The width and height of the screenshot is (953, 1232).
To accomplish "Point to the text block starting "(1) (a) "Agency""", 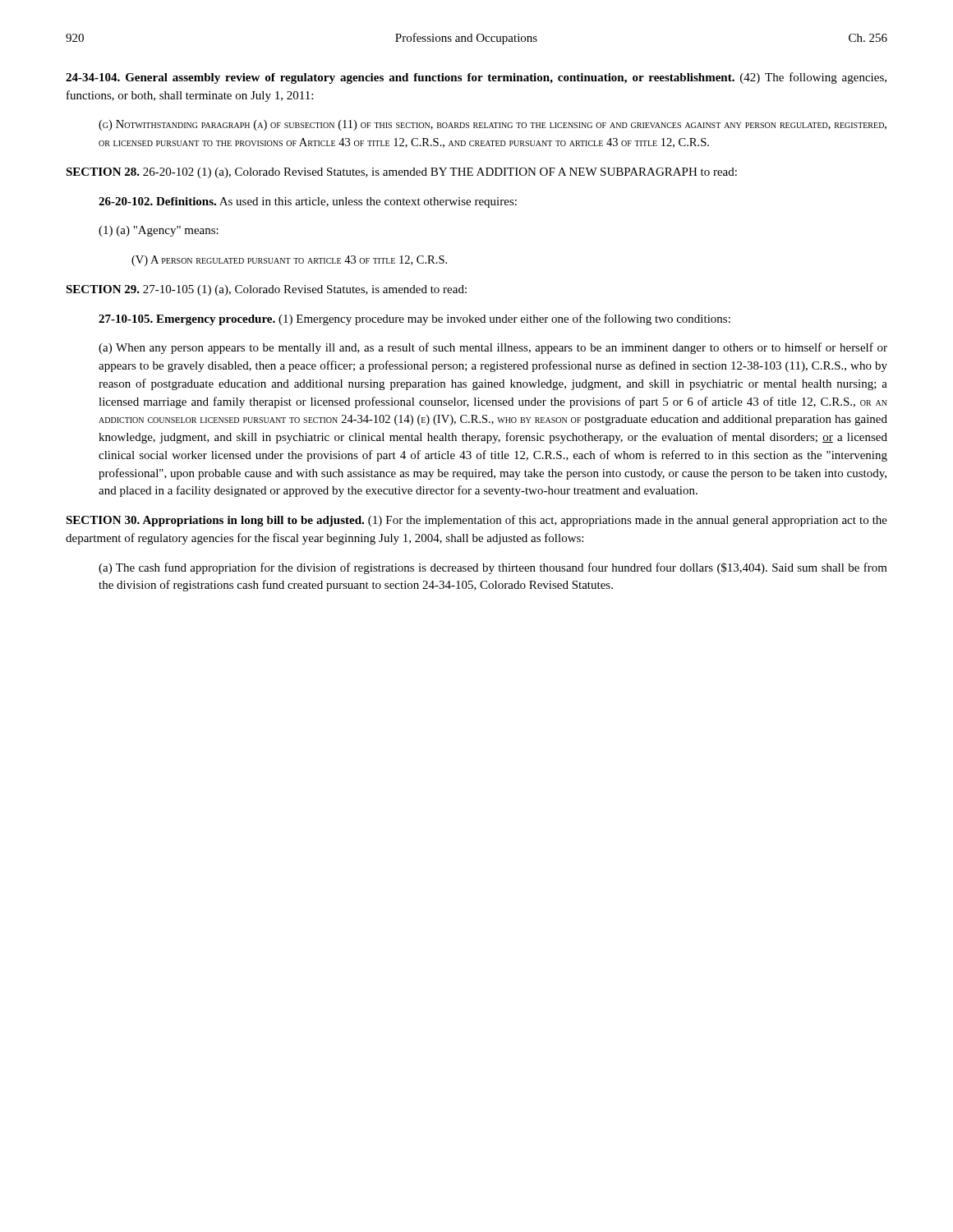I will coord(159,231).
